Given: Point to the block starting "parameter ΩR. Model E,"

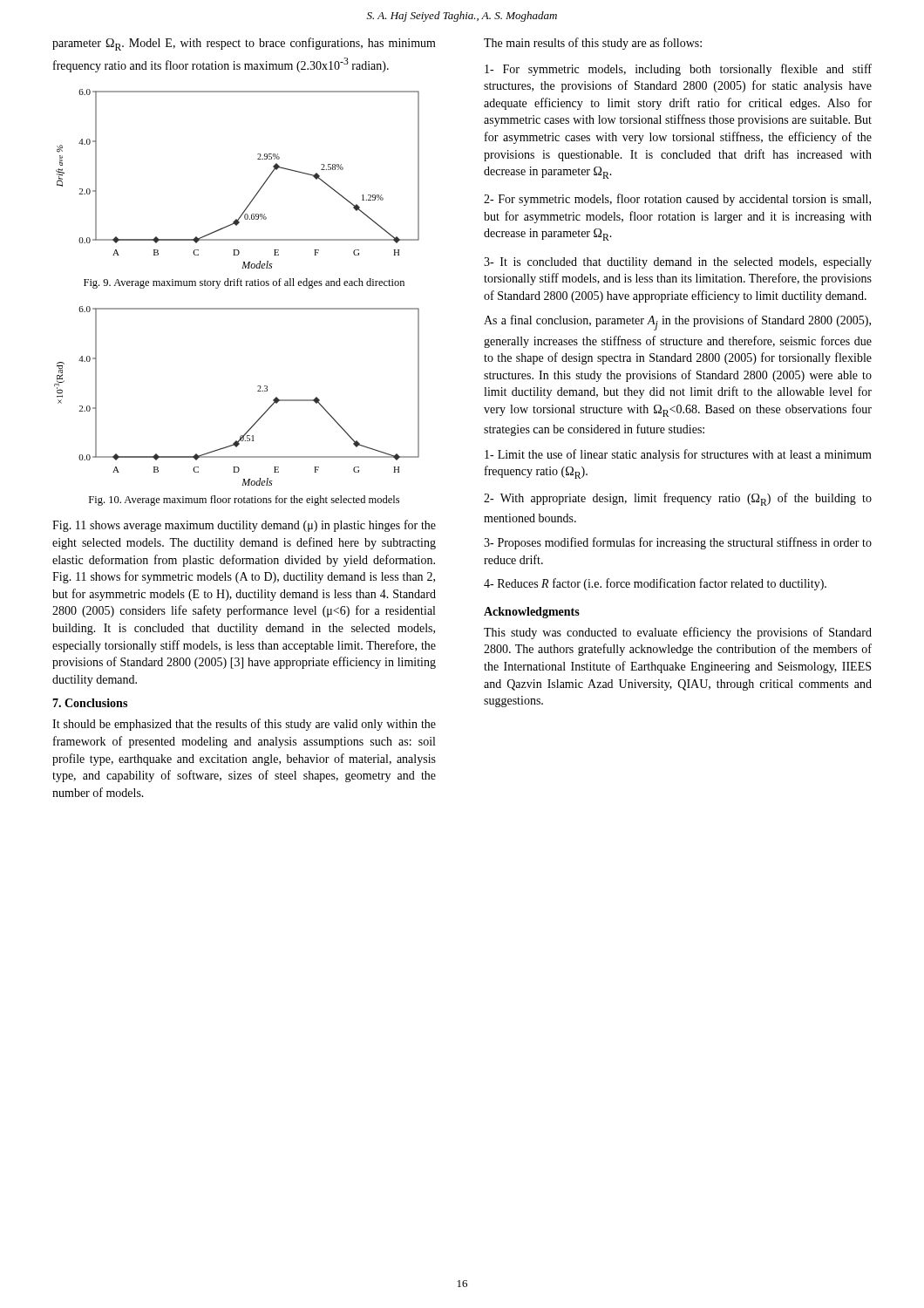Looking at the screenshot, I should click(x=244, y=55).
